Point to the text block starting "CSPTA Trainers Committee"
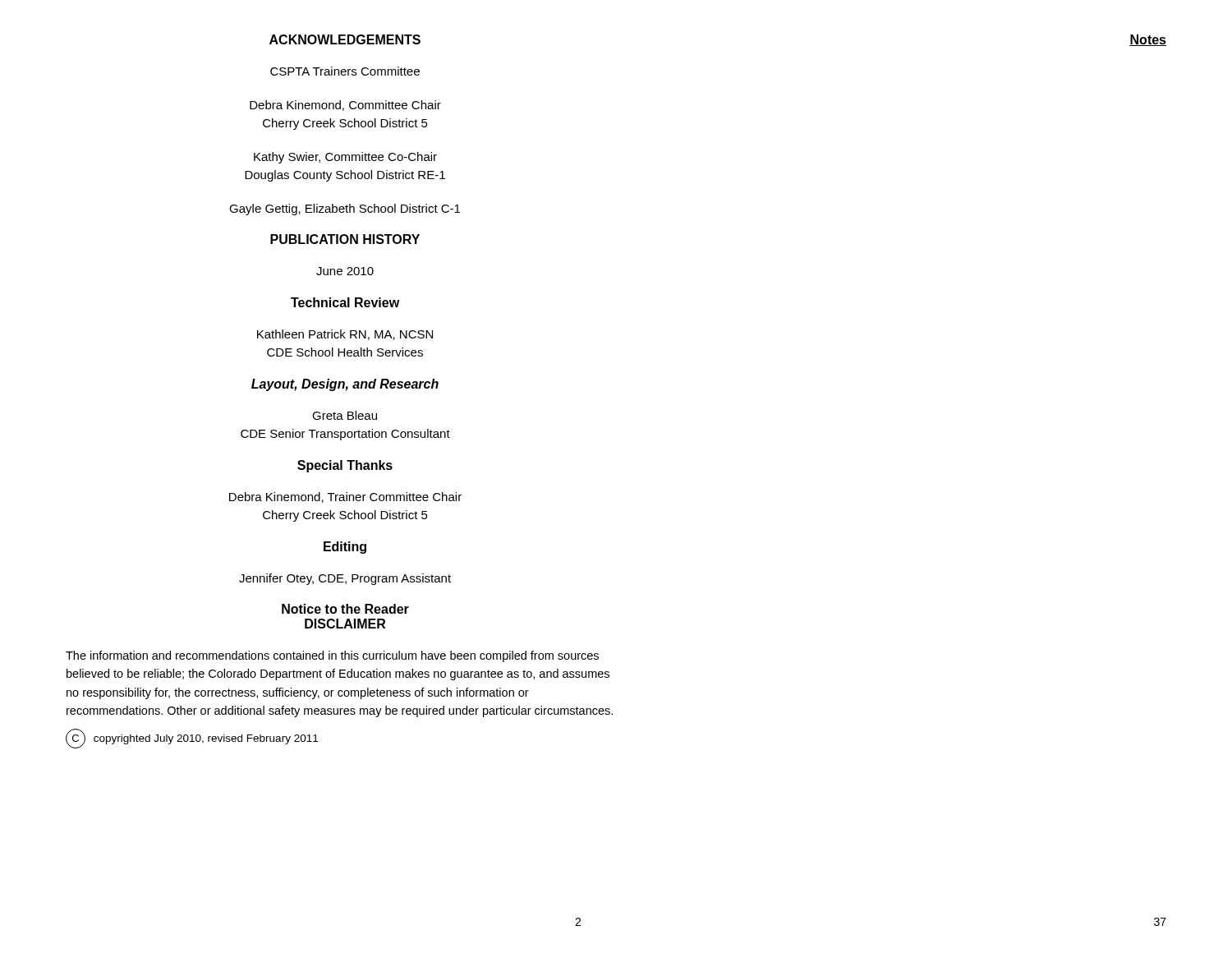The image size is (1232, 953). (345, 72)
